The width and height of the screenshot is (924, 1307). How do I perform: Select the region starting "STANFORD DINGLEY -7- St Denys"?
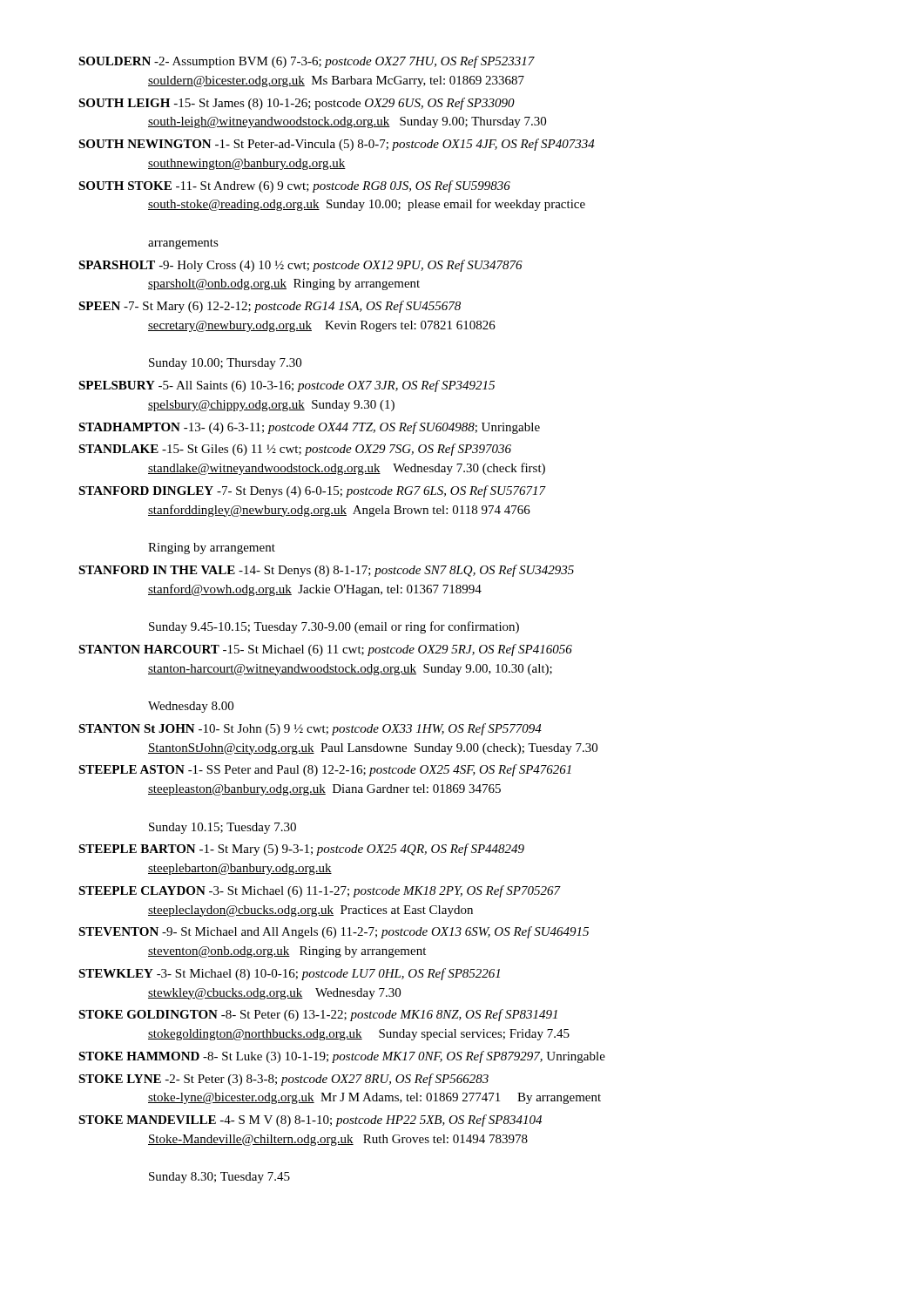click(x=462, y=520)
